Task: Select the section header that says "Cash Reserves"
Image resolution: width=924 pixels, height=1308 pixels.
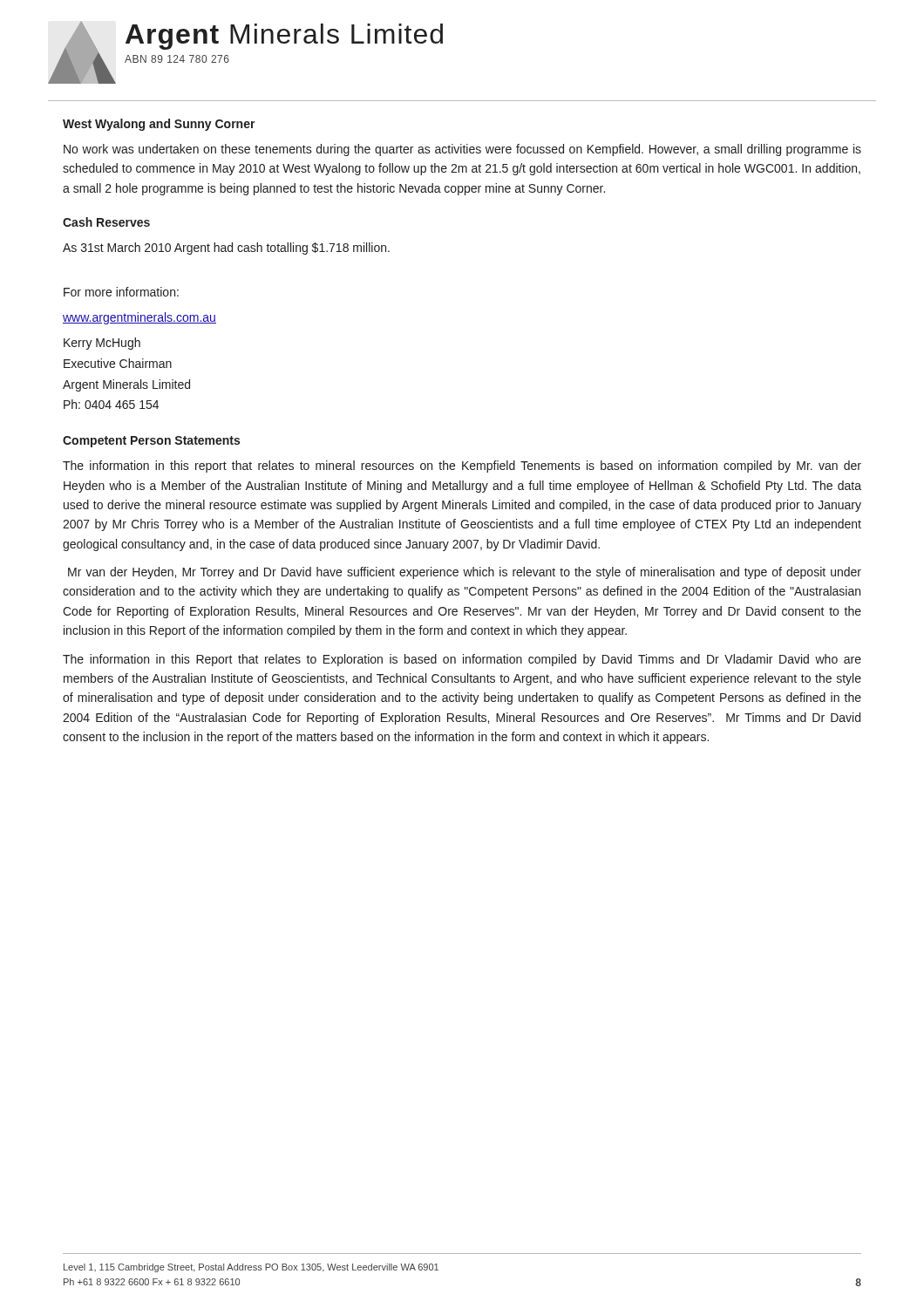Action: [106, 222]
